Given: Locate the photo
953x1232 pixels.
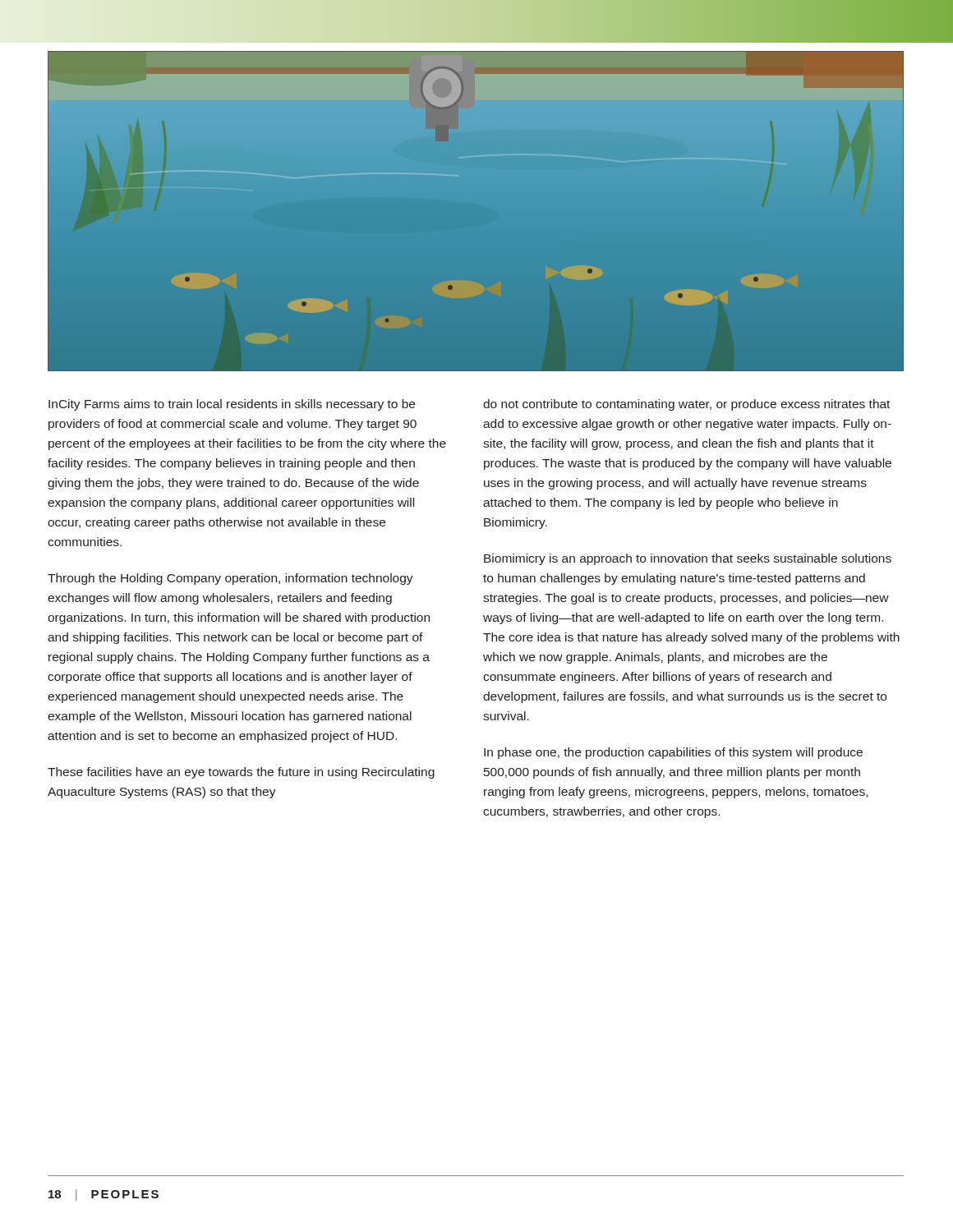Looking at the screenshot, I should point(476,211).
